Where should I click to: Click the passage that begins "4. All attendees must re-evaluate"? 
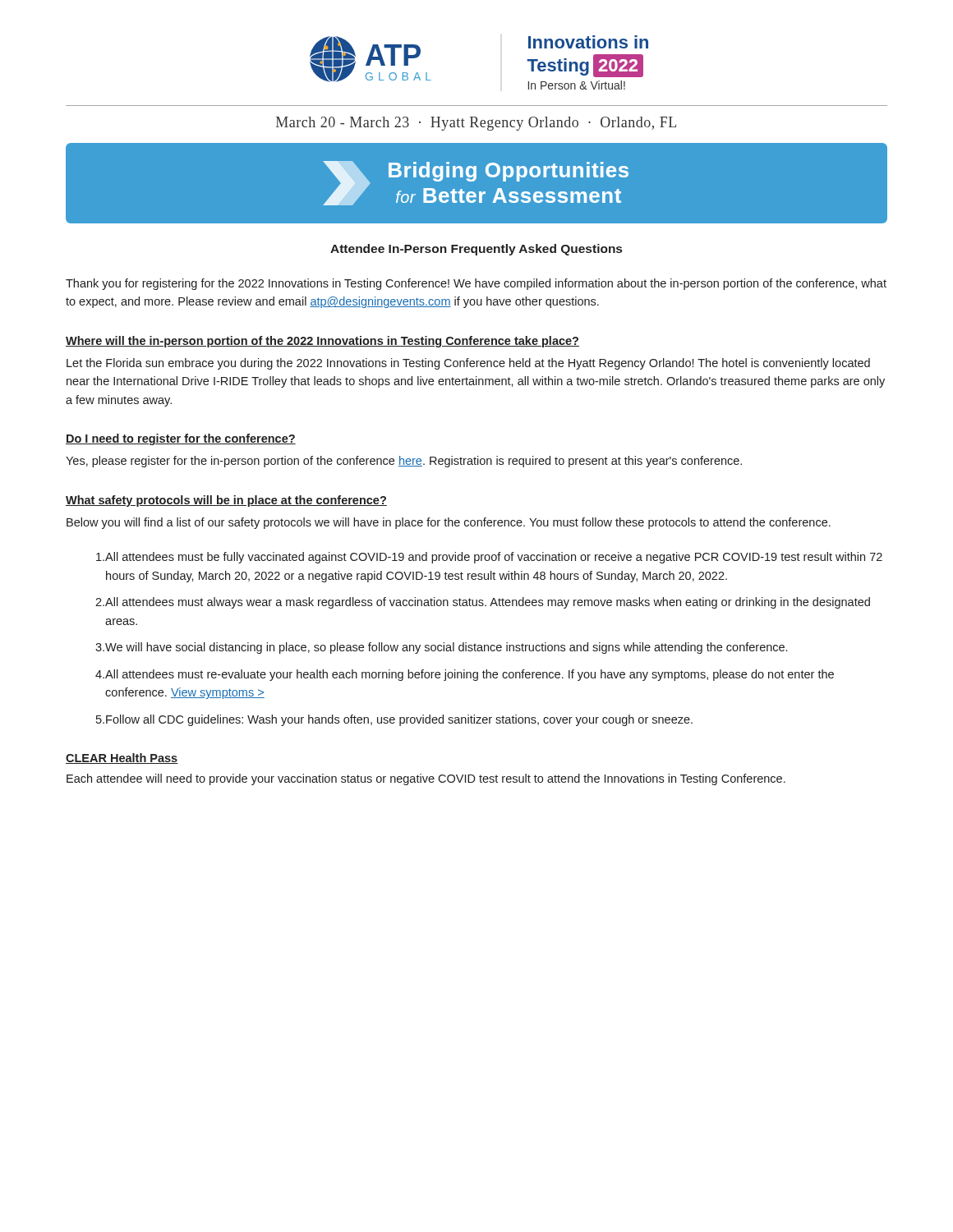[x=476, y=683]
